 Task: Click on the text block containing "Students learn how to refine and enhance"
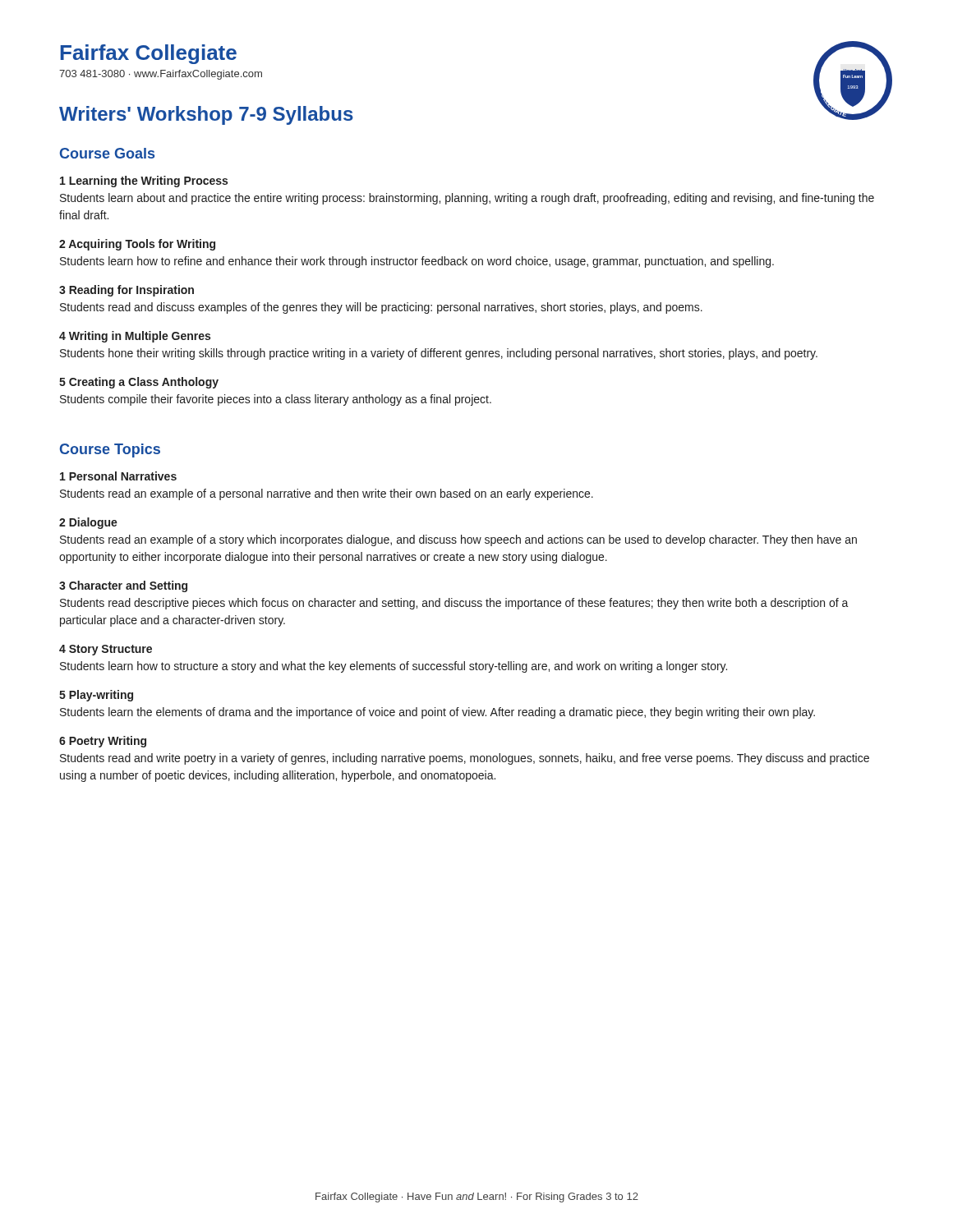click(417, 261)
